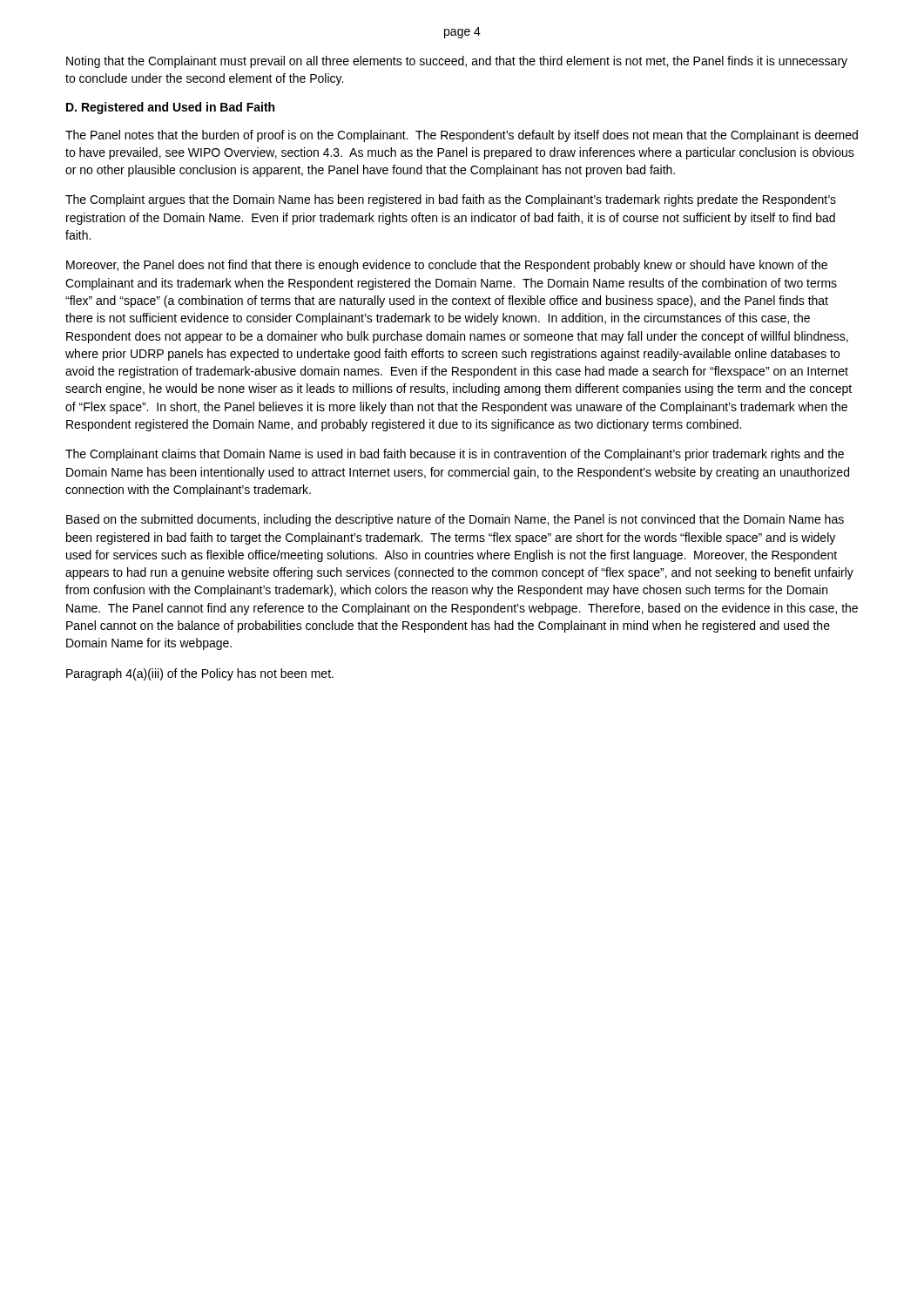Navigate to the text block starting "Based on the"

click(x=462, y=581)
